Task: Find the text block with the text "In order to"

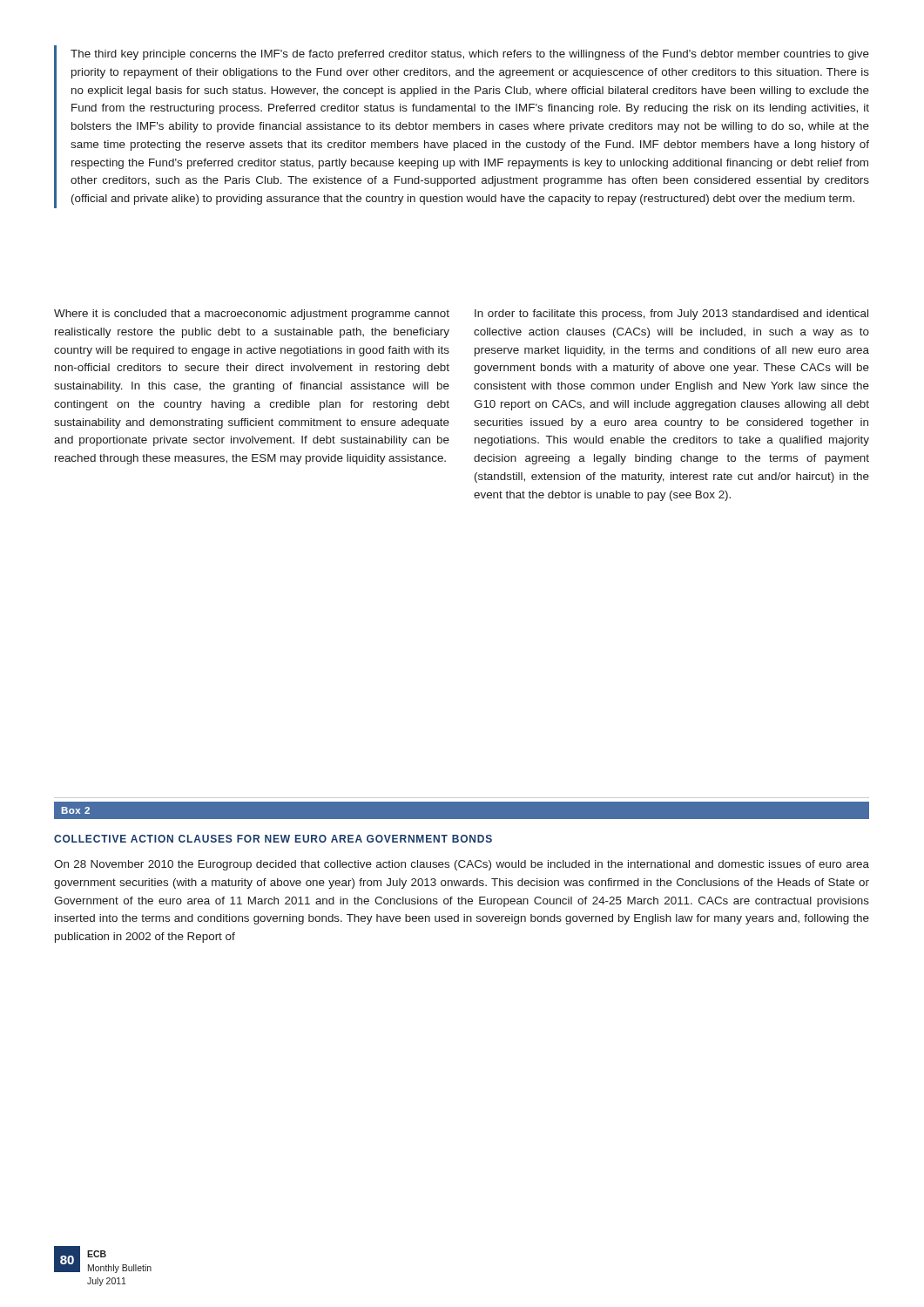Action: (671, 404)
